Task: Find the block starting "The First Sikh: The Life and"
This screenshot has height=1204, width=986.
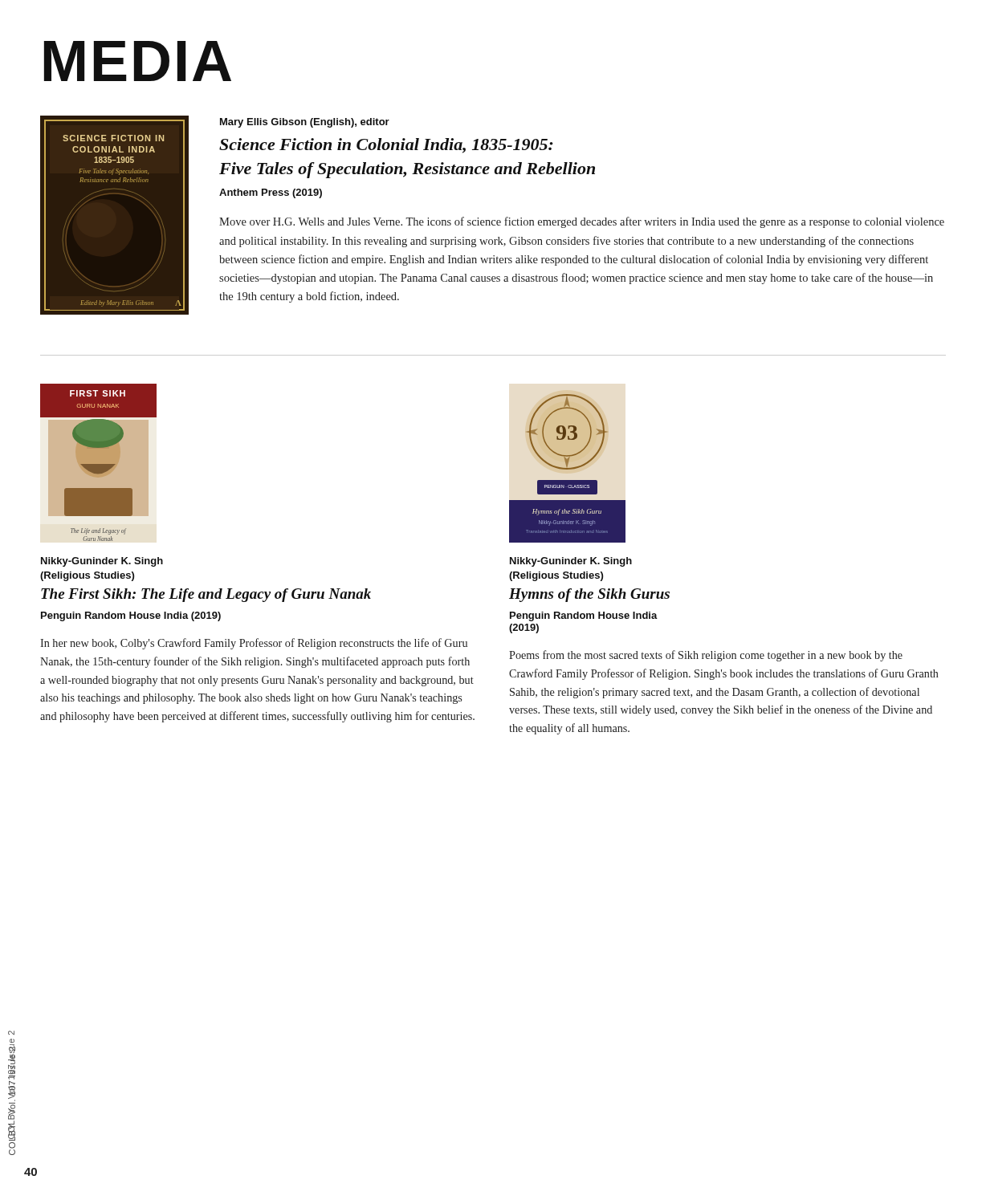Action: tap(206, 594)
